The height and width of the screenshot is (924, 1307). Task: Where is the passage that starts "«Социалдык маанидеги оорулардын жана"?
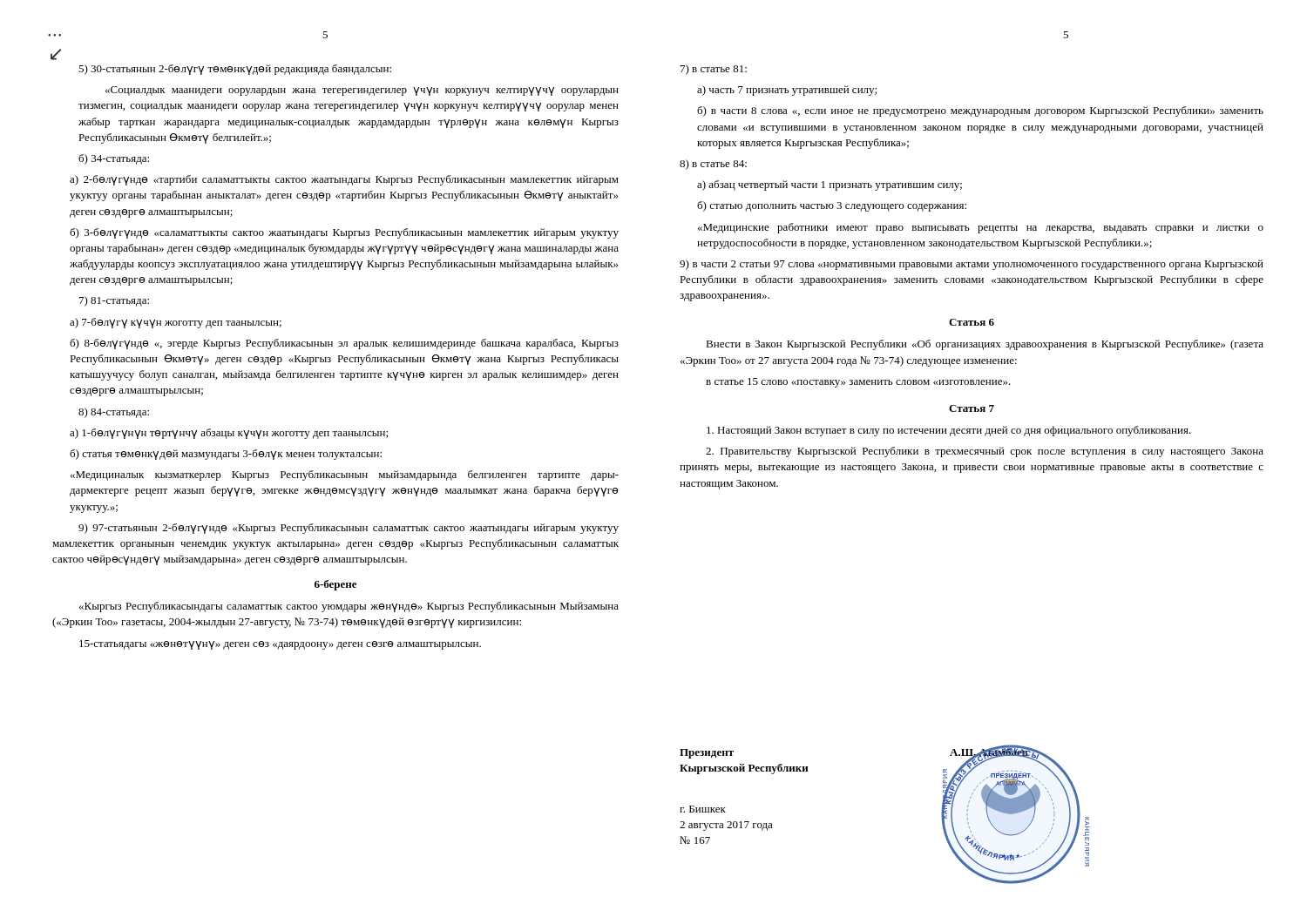(349, 114)
